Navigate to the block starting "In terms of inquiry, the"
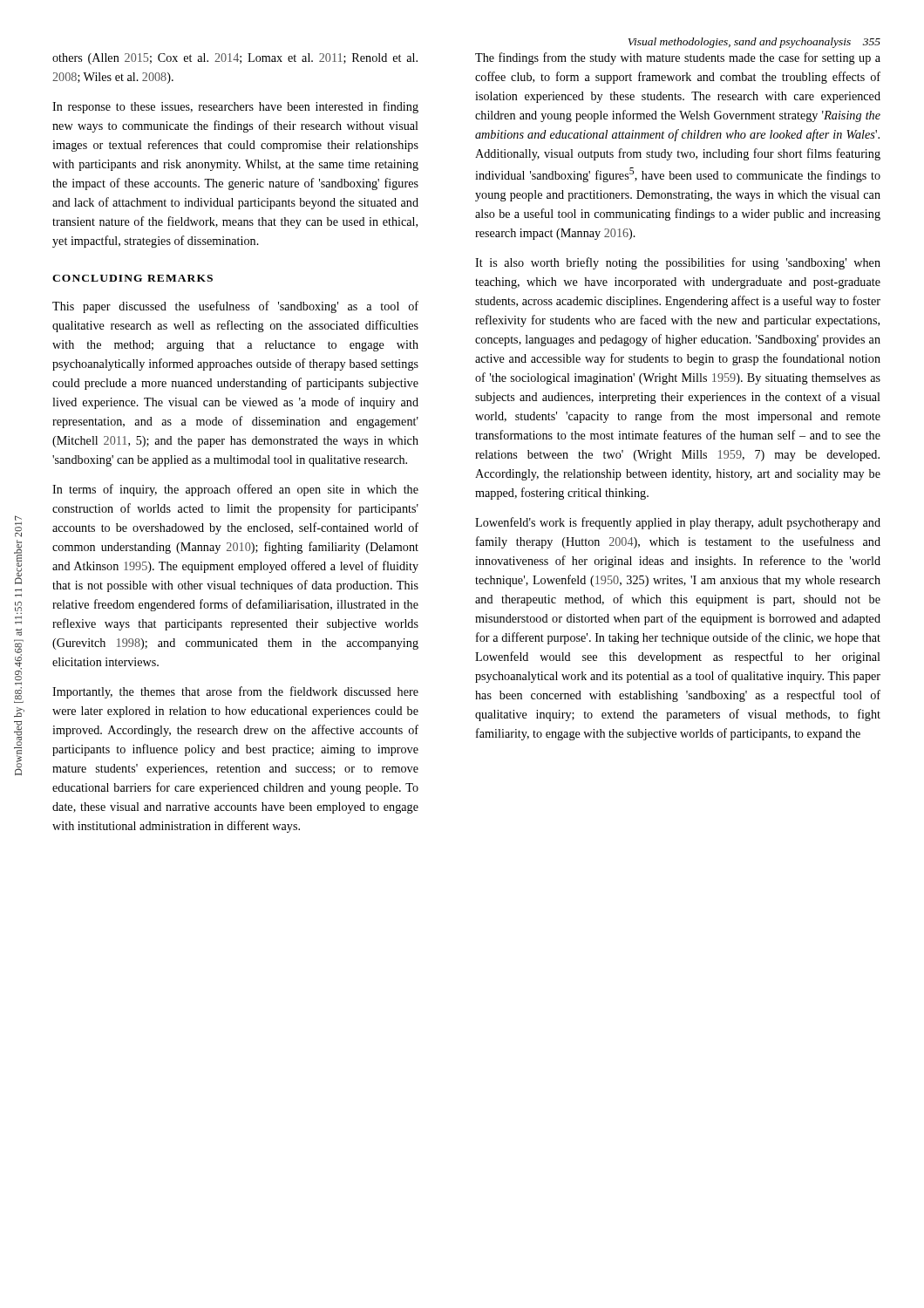Screen dimensions: 1308x924 235,575
